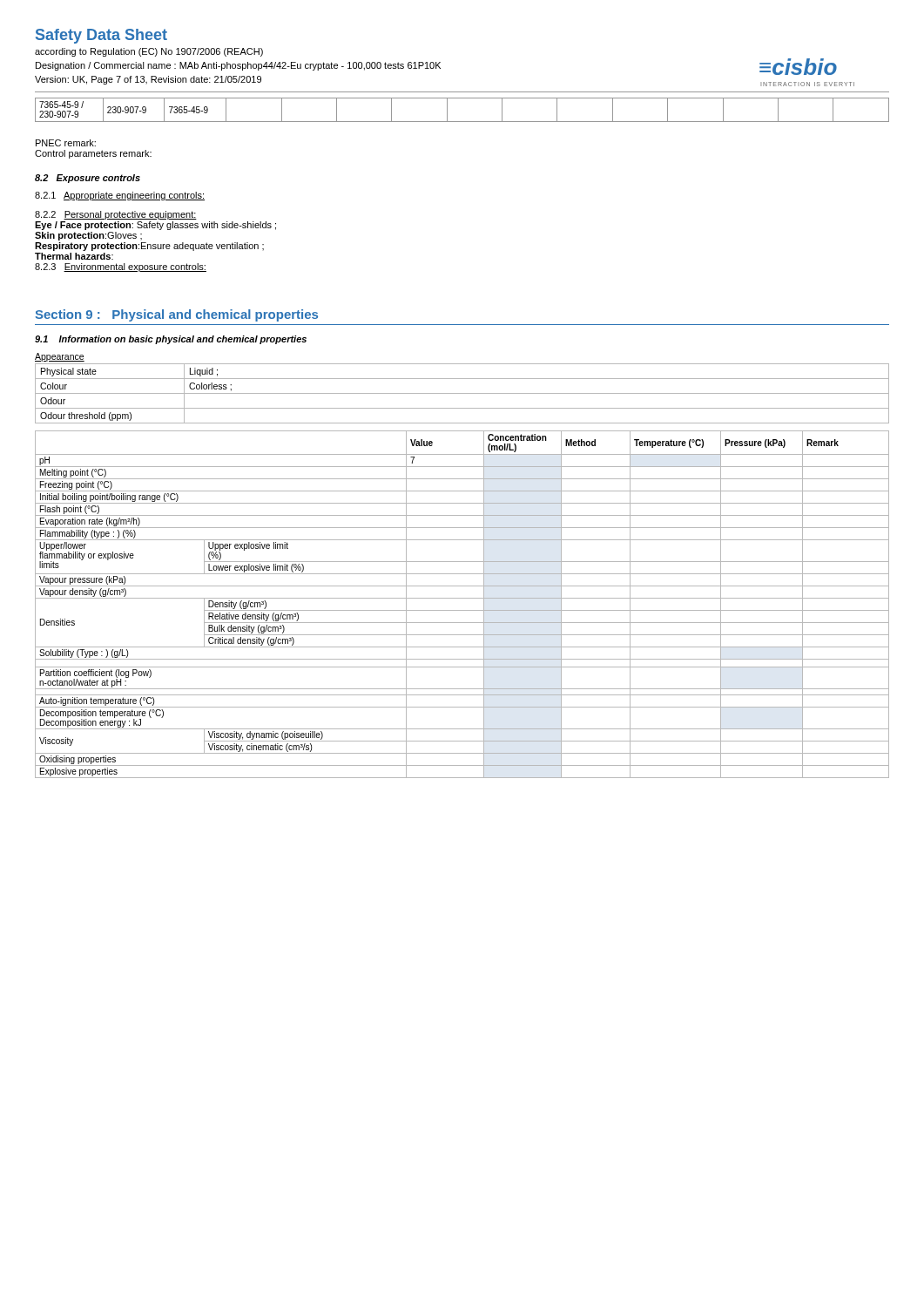Locate the text "8.2 Exposure controls"

point(88,178)
